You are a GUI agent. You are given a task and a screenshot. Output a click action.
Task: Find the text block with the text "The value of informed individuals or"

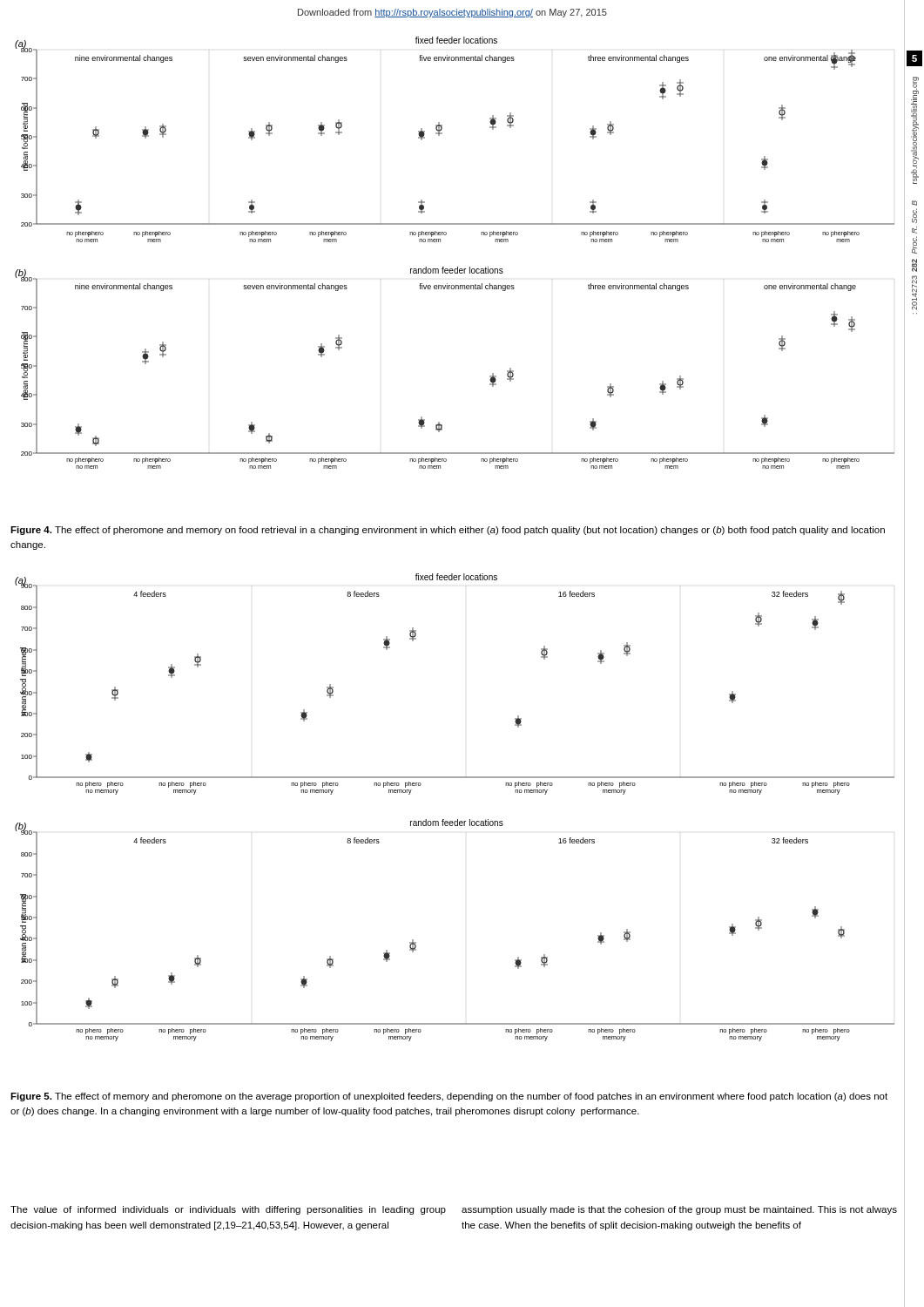pyautogui.click(x=228, y=1217)
